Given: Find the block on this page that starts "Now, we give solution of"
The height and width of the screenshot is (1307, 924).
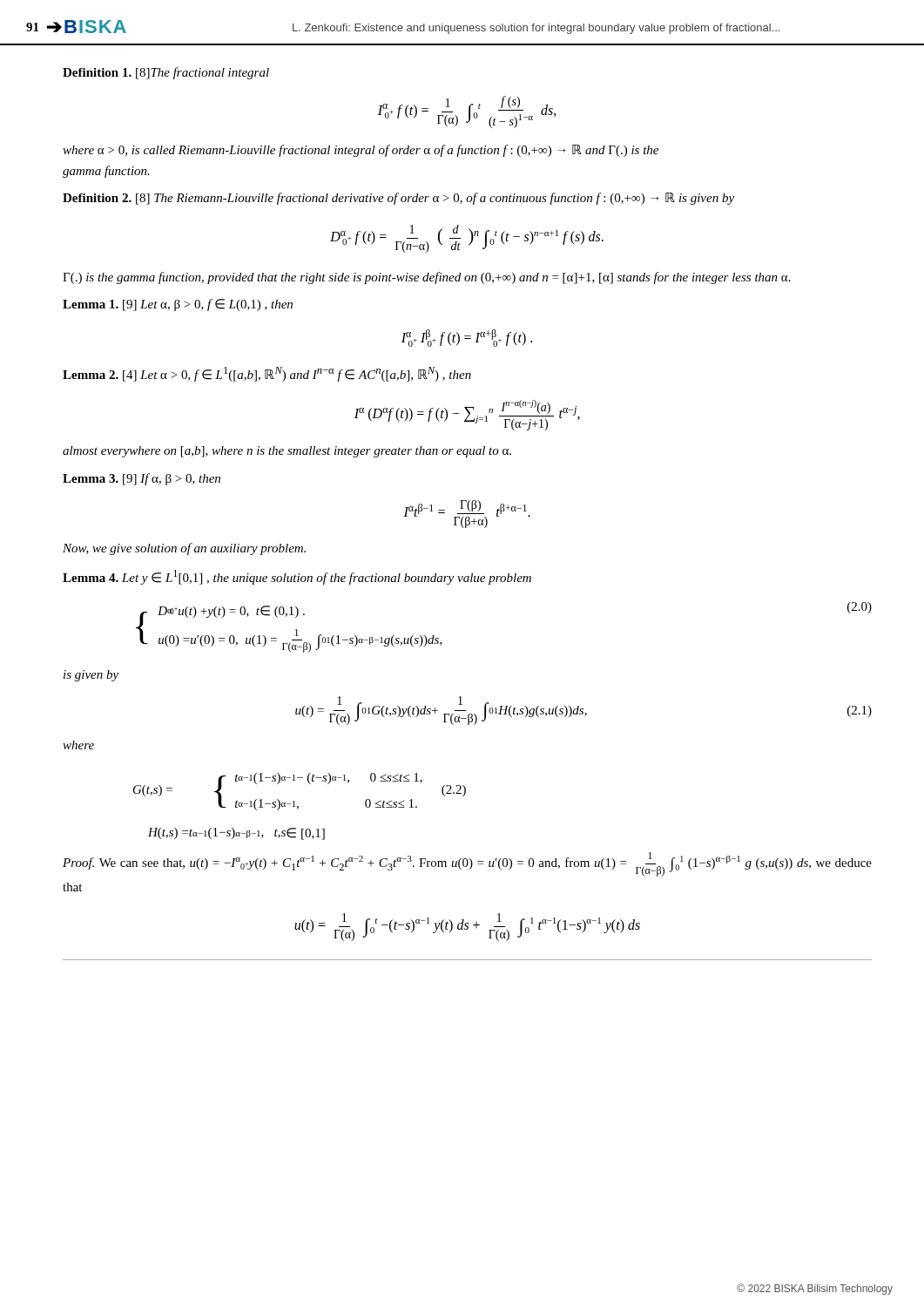Looking at the screenshot, I should point(184,549).
